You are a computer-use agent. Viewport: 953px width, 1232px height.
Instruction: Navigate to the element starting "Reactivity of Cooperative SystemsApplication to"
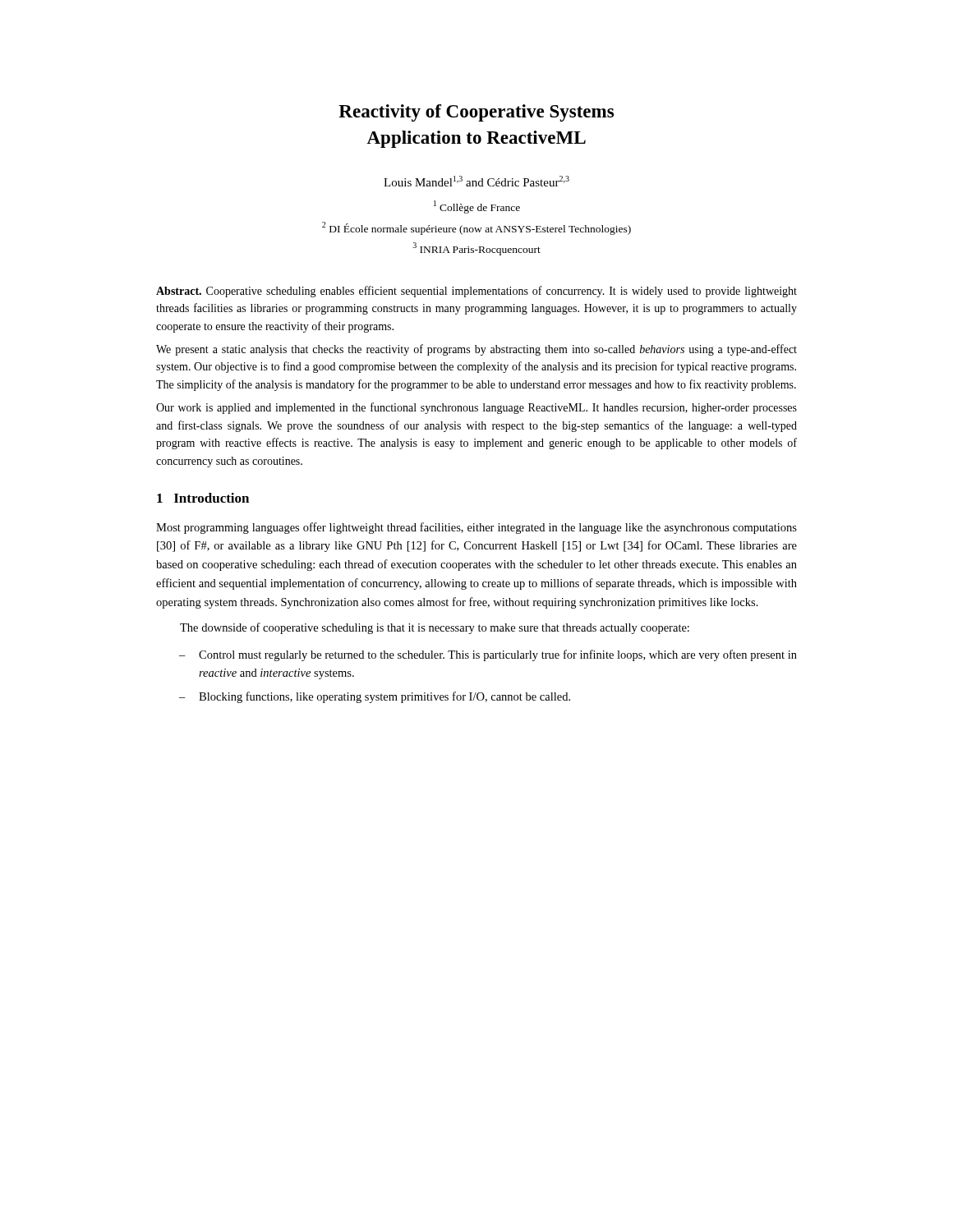pos(476,125)
